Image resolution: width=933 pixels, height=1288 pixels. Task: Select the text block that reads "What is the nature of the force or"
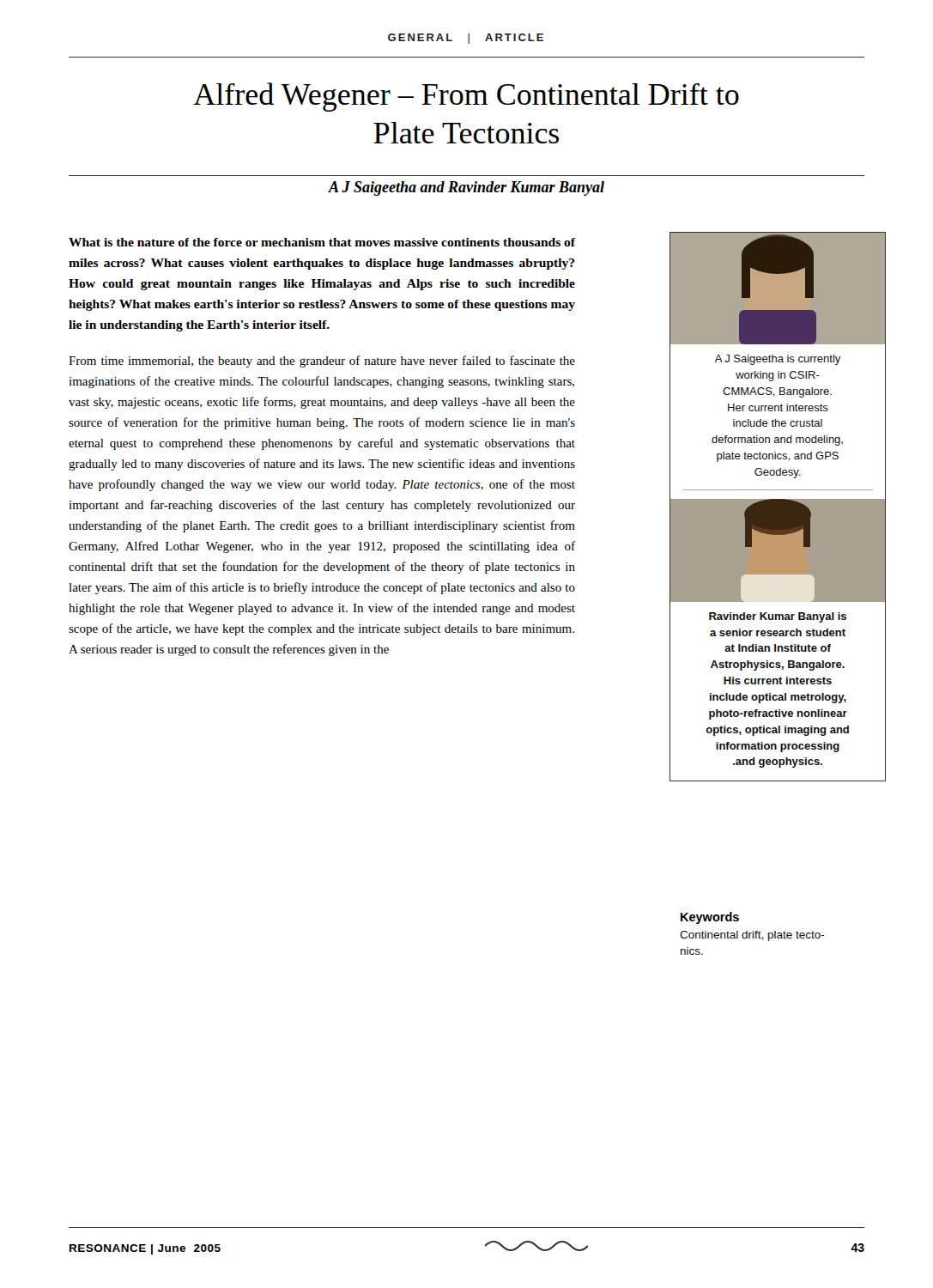click(x=322, y=283)
